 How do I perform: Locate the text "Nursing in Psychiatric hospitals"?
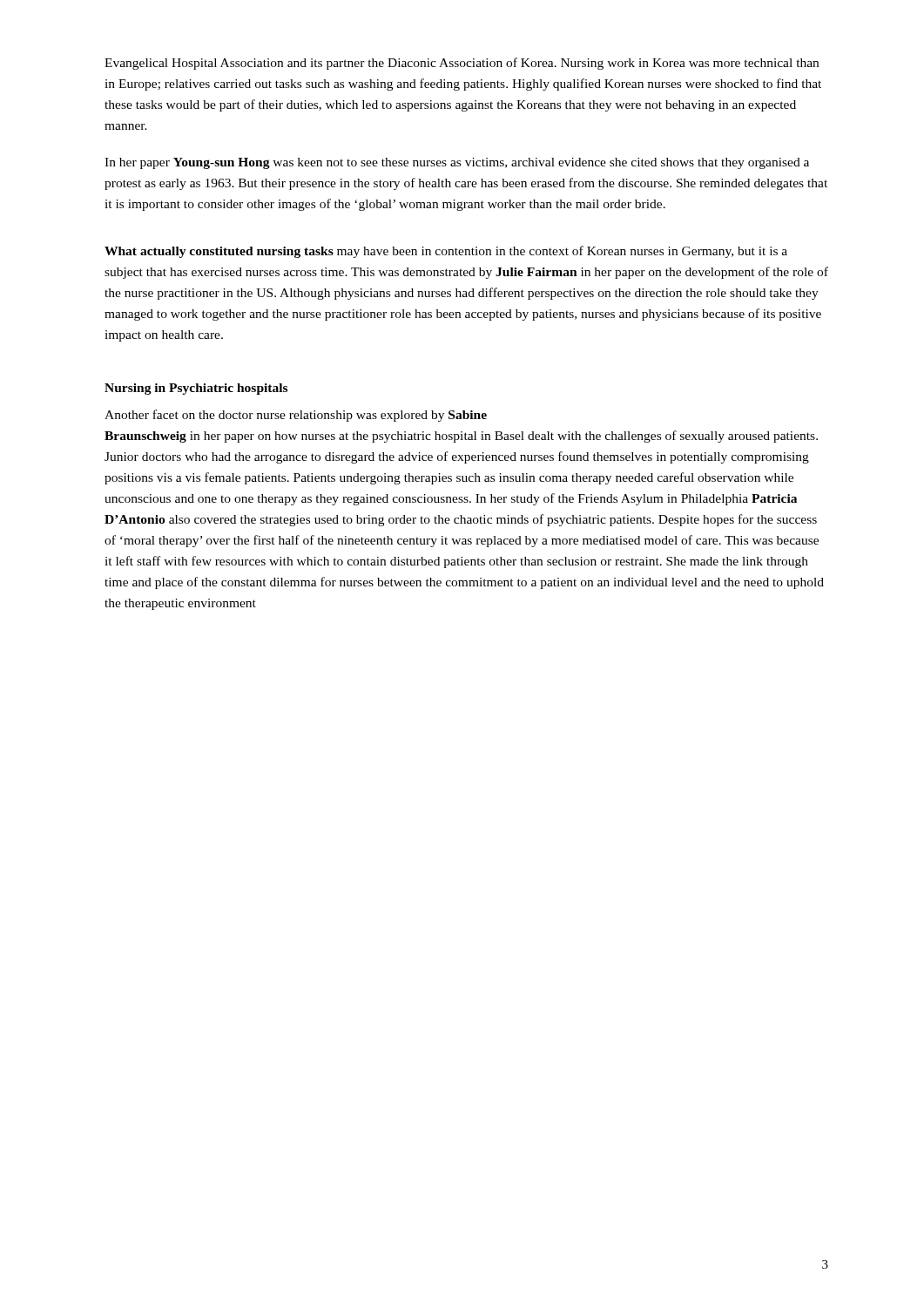(196, 387)
